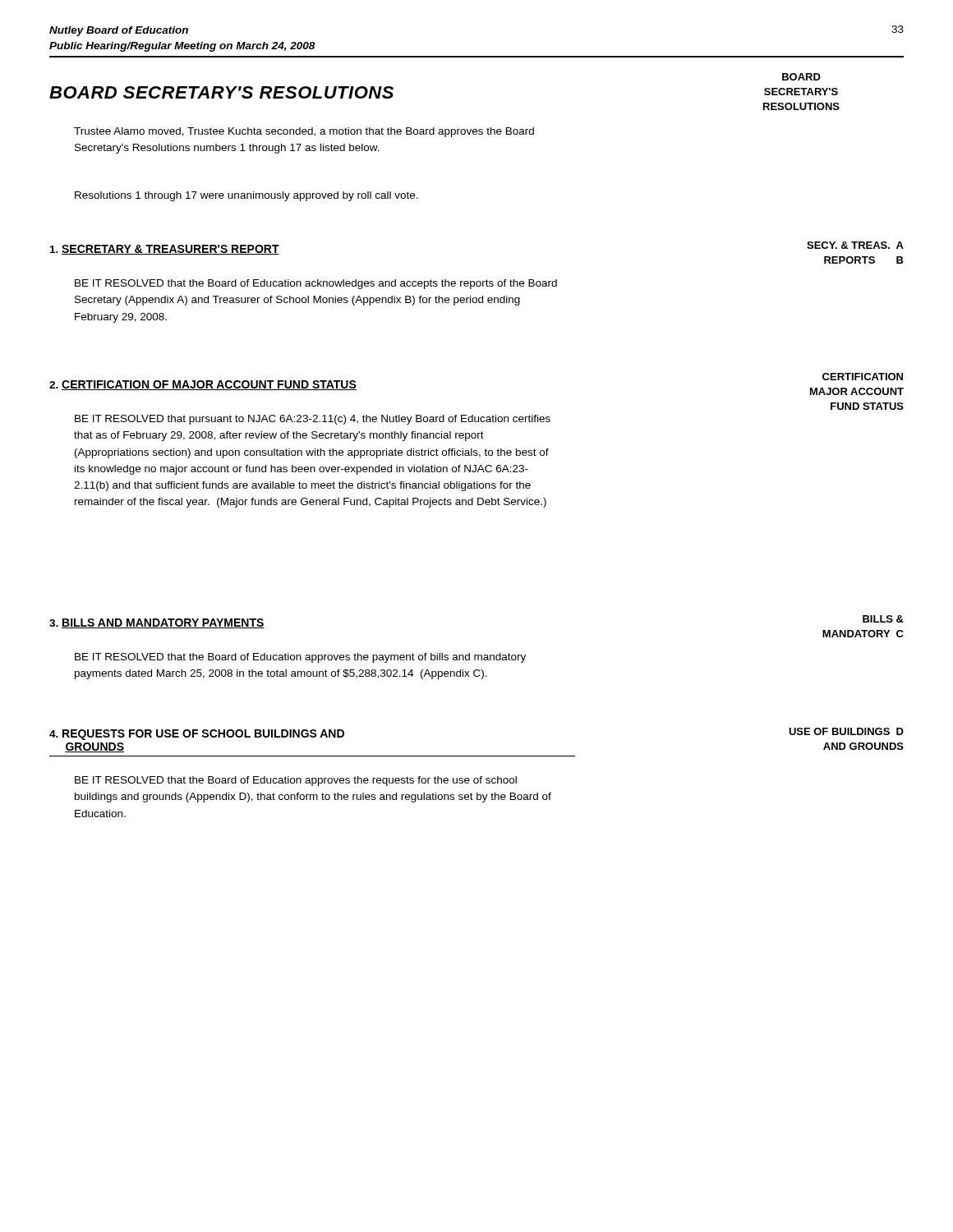Viewport: 953px width, 1232px height.
Task: Locate the element starting "USE OF BUILDINGS DAND GROUNDS"
Action: (x=846, y=739)
